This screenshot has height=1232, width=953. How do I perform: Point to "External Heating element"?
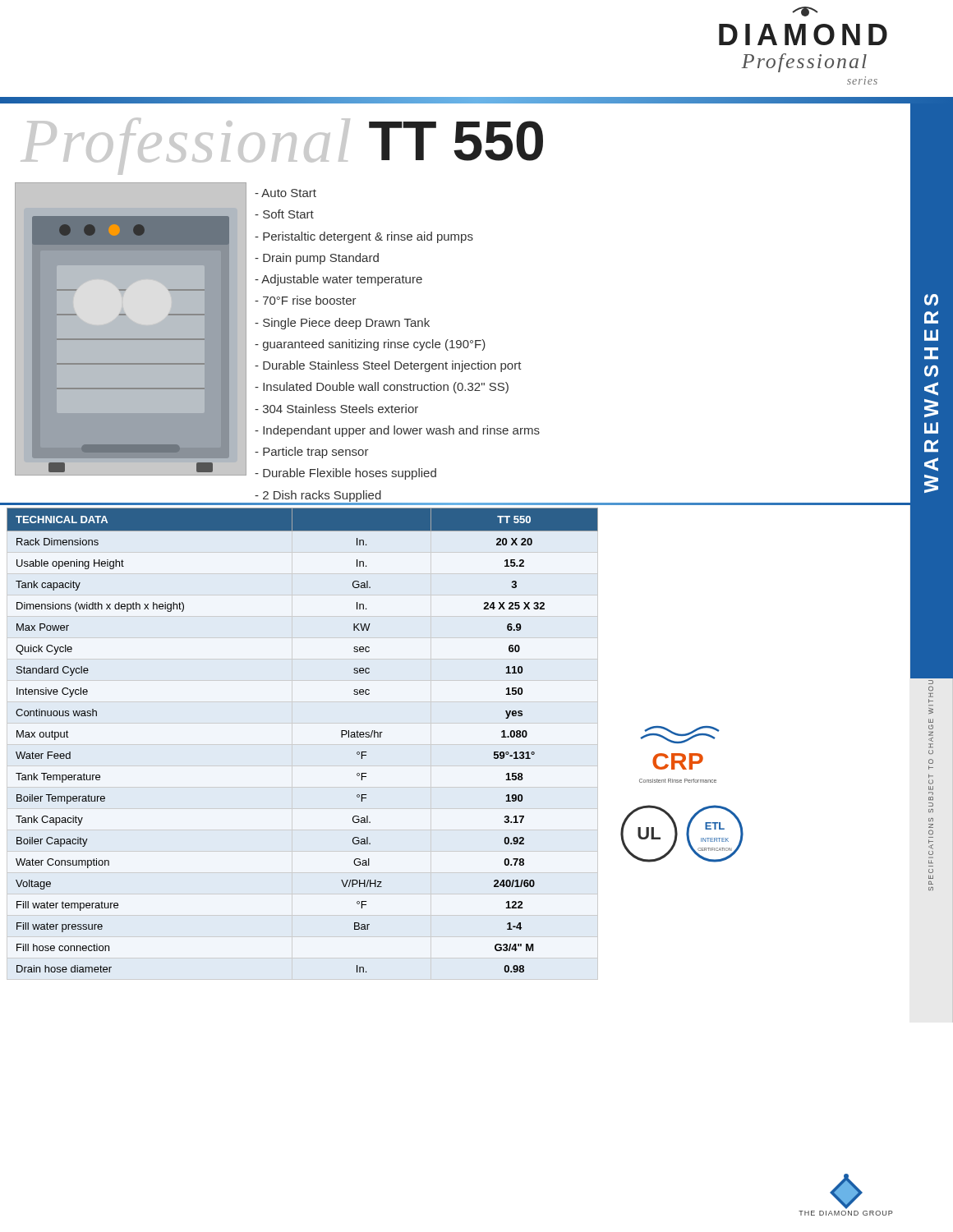click(x=328, y=538)
